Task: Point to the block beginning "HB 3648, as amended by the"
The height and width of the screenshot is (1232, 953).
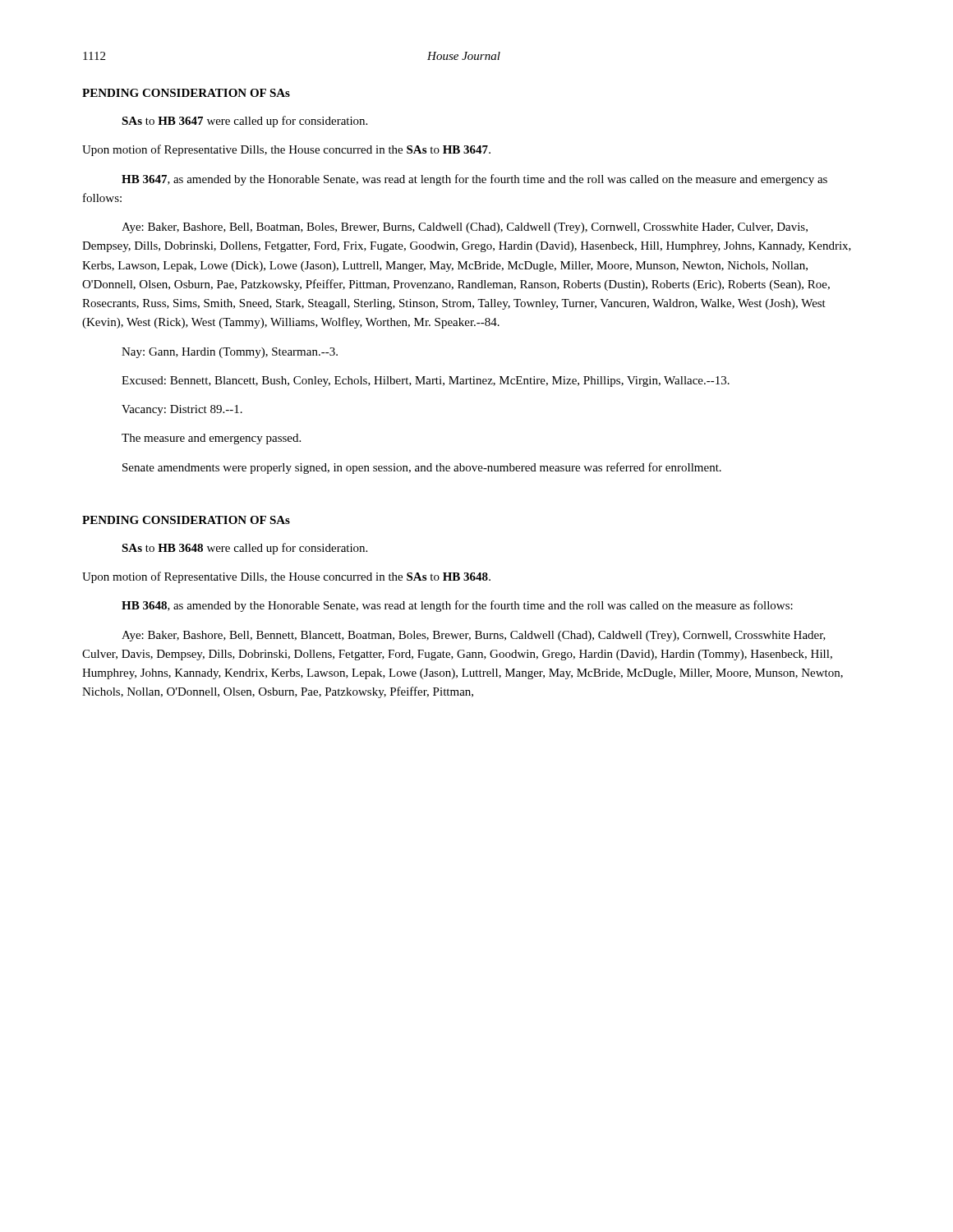Action: click(x=457, y=606)
